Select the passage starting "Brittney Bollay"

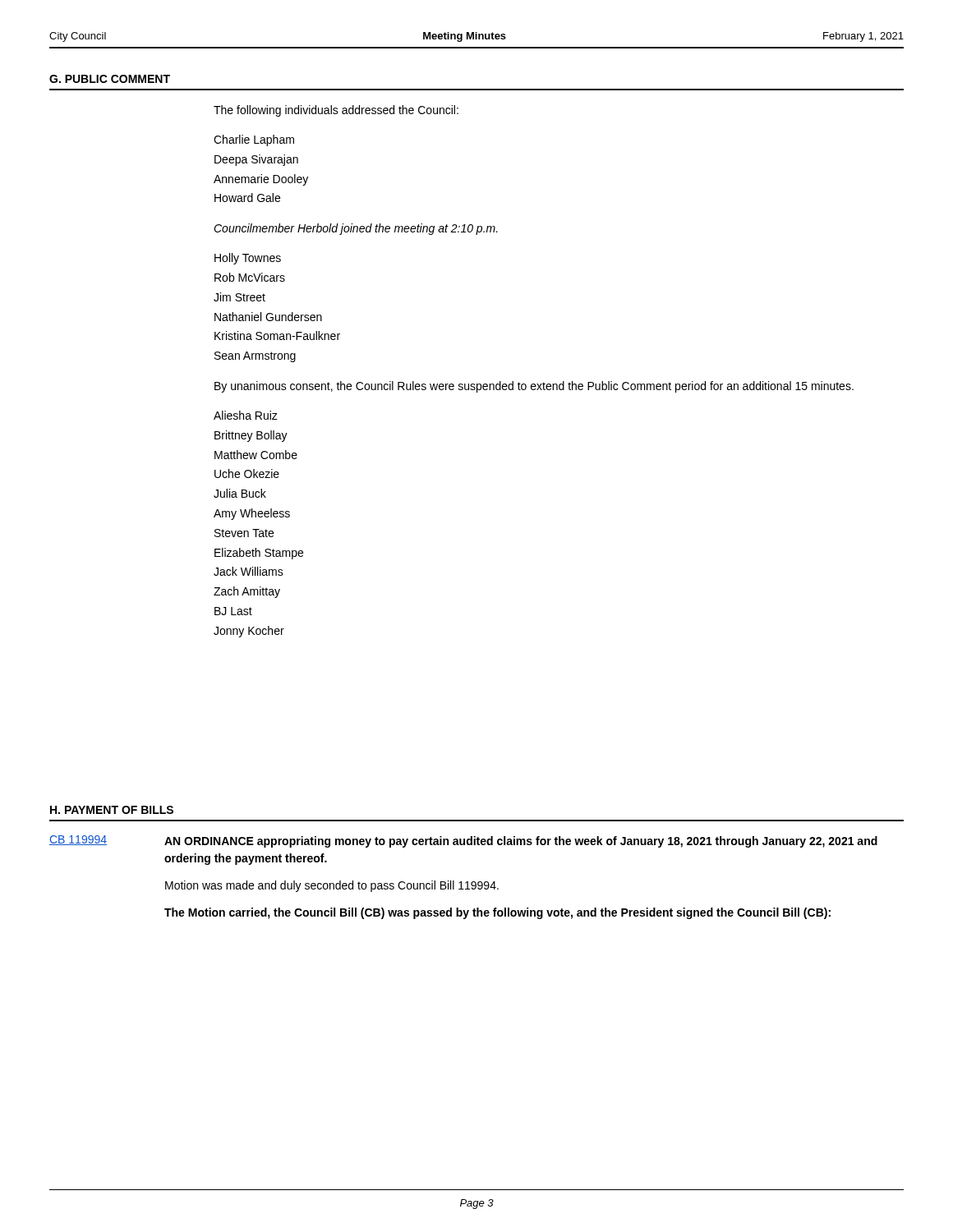click(250, 435)
